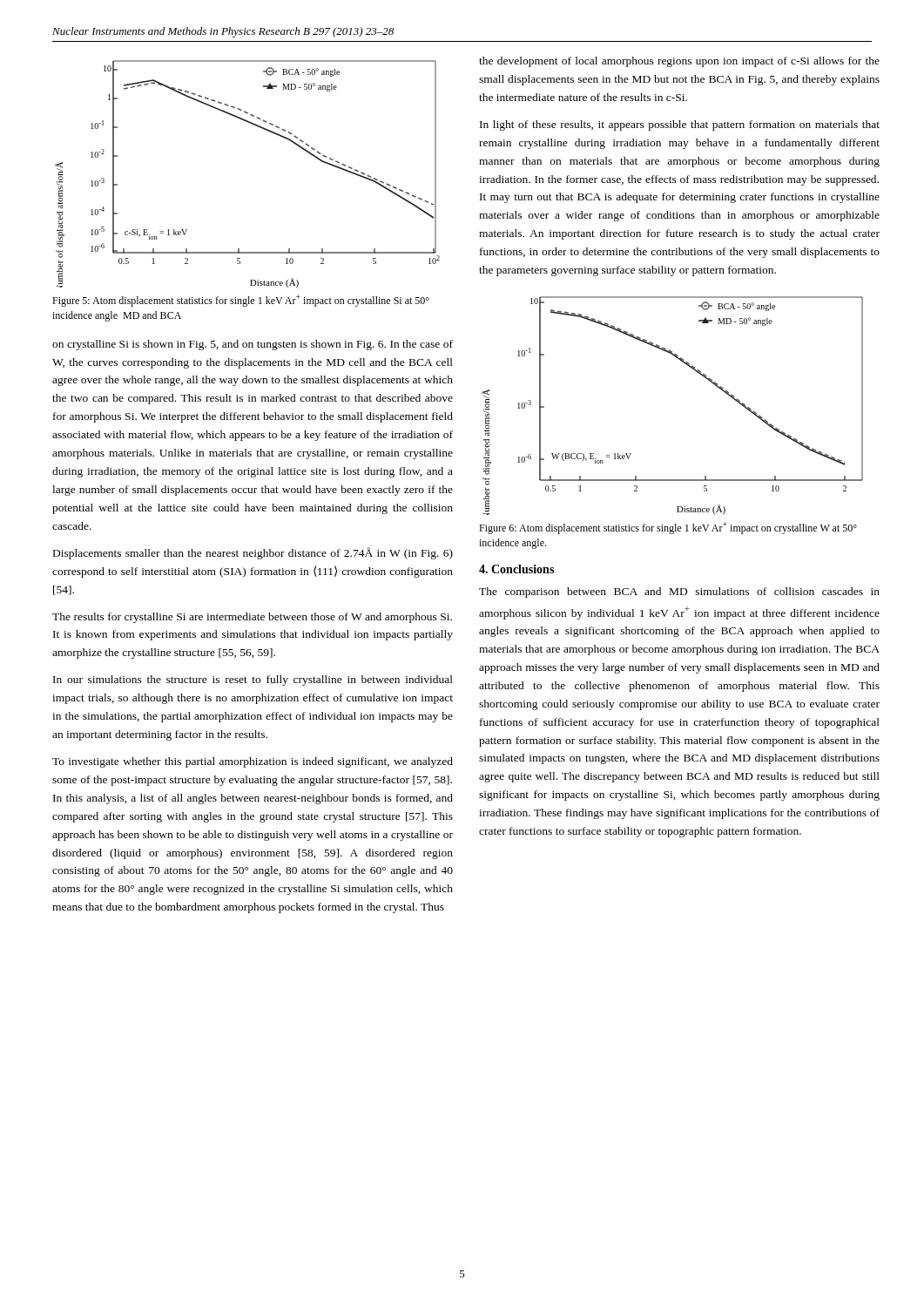Click the passage that begins "In our simulations the structure is reset to"
924x1307 pixels.
click(253, 707)
